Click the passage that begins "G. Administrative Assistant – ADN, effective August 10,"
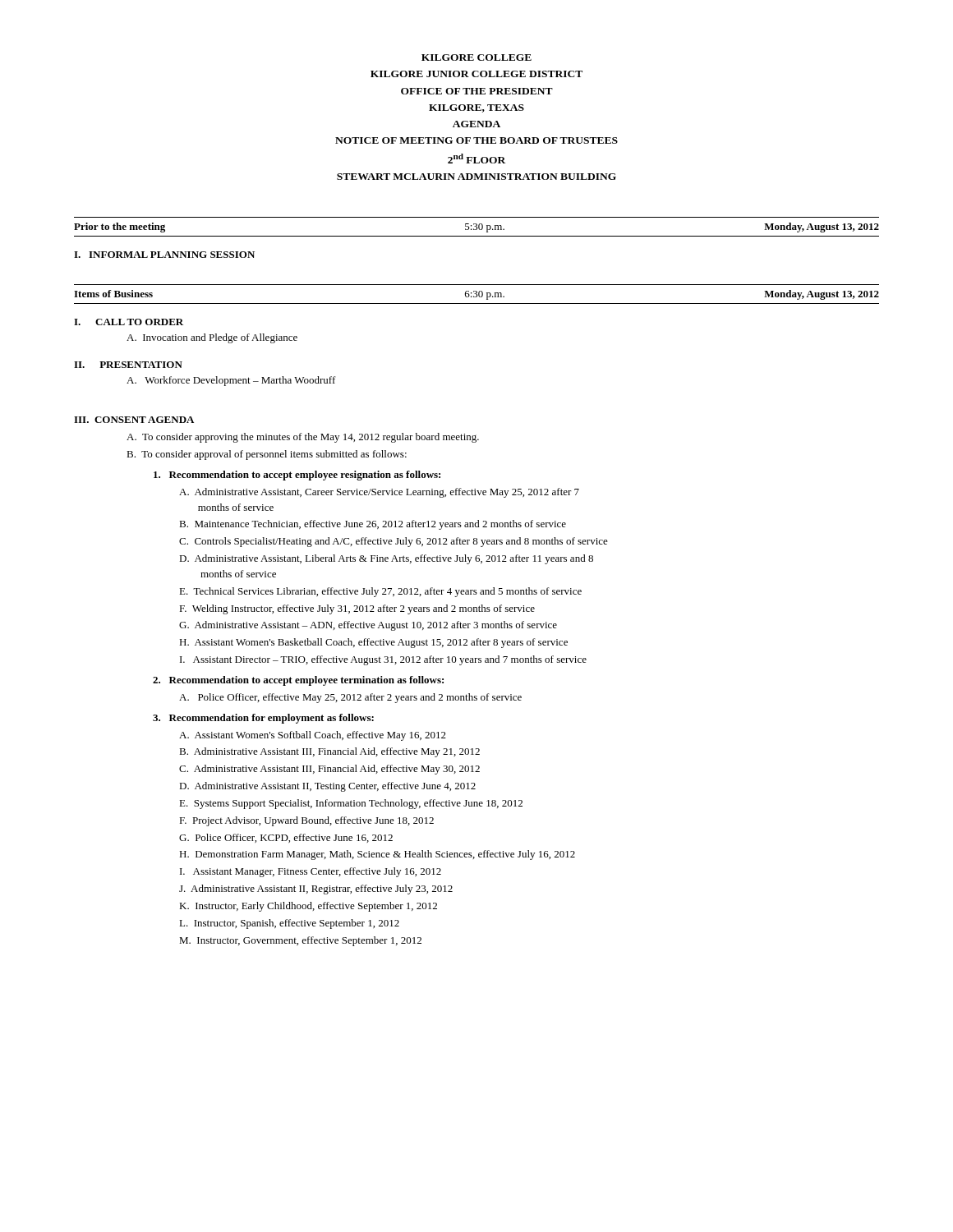This screenshot has height=1232, width=953. point(368,625)
